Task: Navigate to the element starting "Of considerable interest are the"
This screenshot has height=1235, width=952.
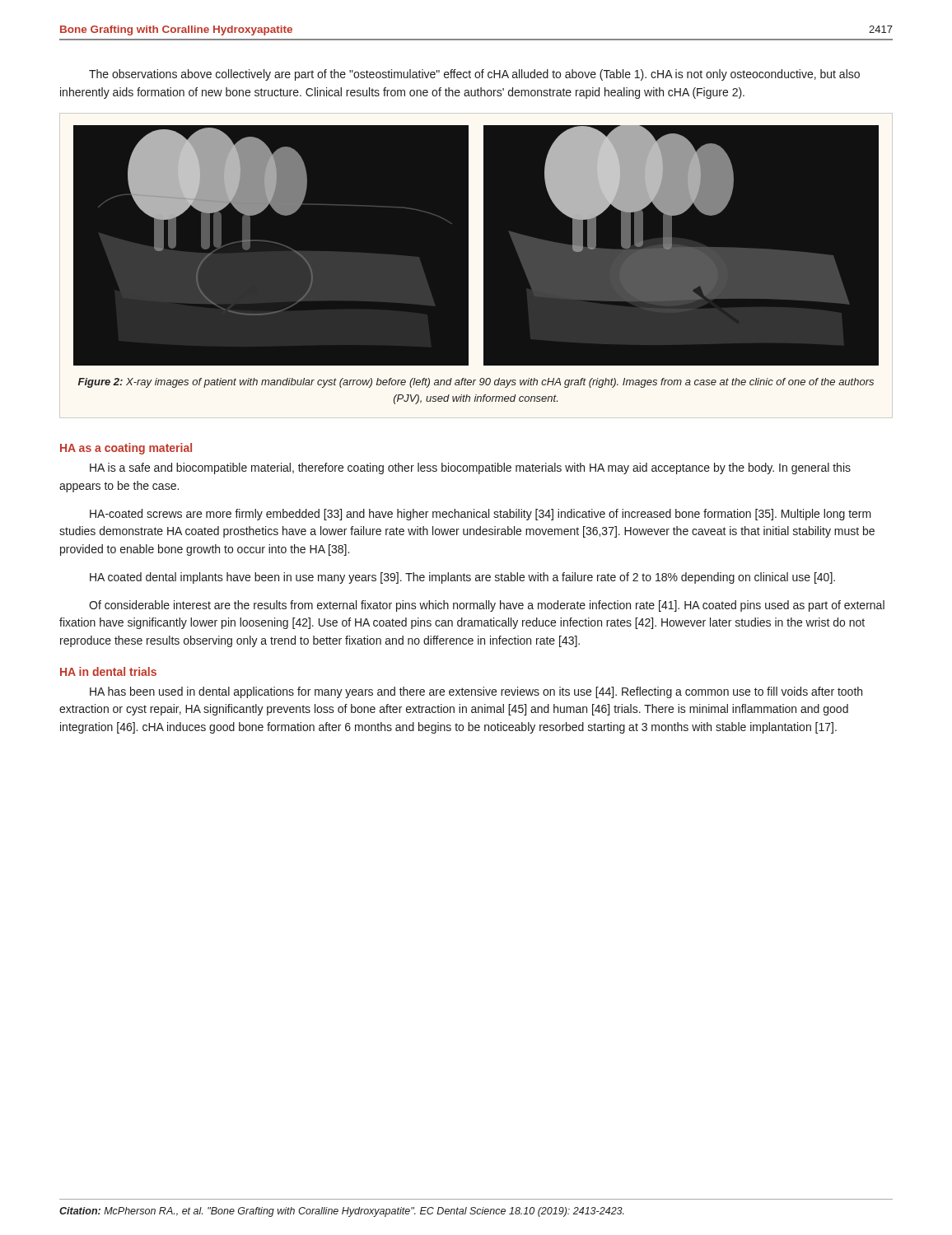Action: [472, 623]
